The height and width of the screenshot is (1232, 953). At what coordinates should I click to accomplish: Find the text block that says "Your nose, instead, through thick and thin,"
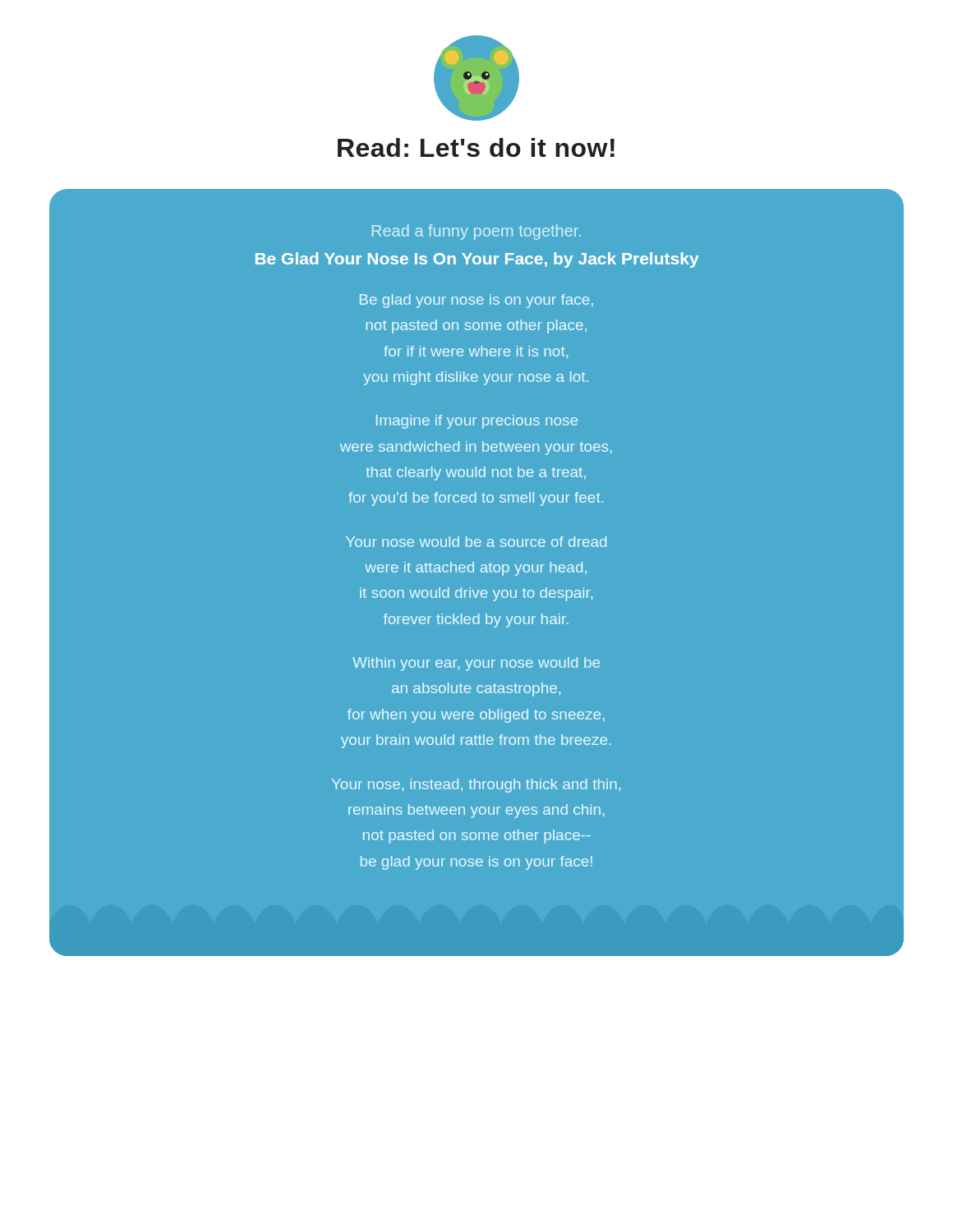(476, 822)
